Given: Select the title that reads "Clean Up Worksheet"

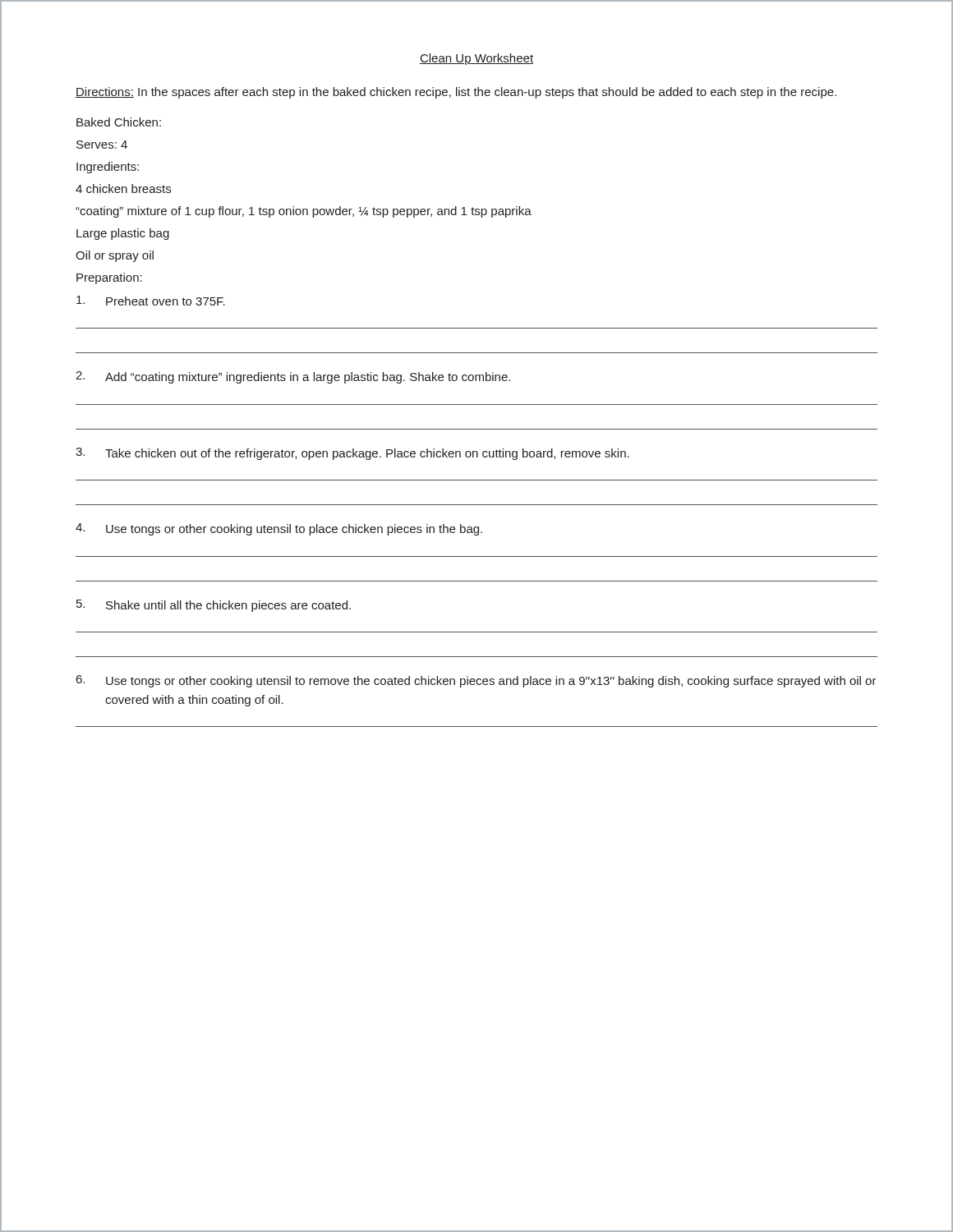Looking at the screenshot, I should click(476, 58).
